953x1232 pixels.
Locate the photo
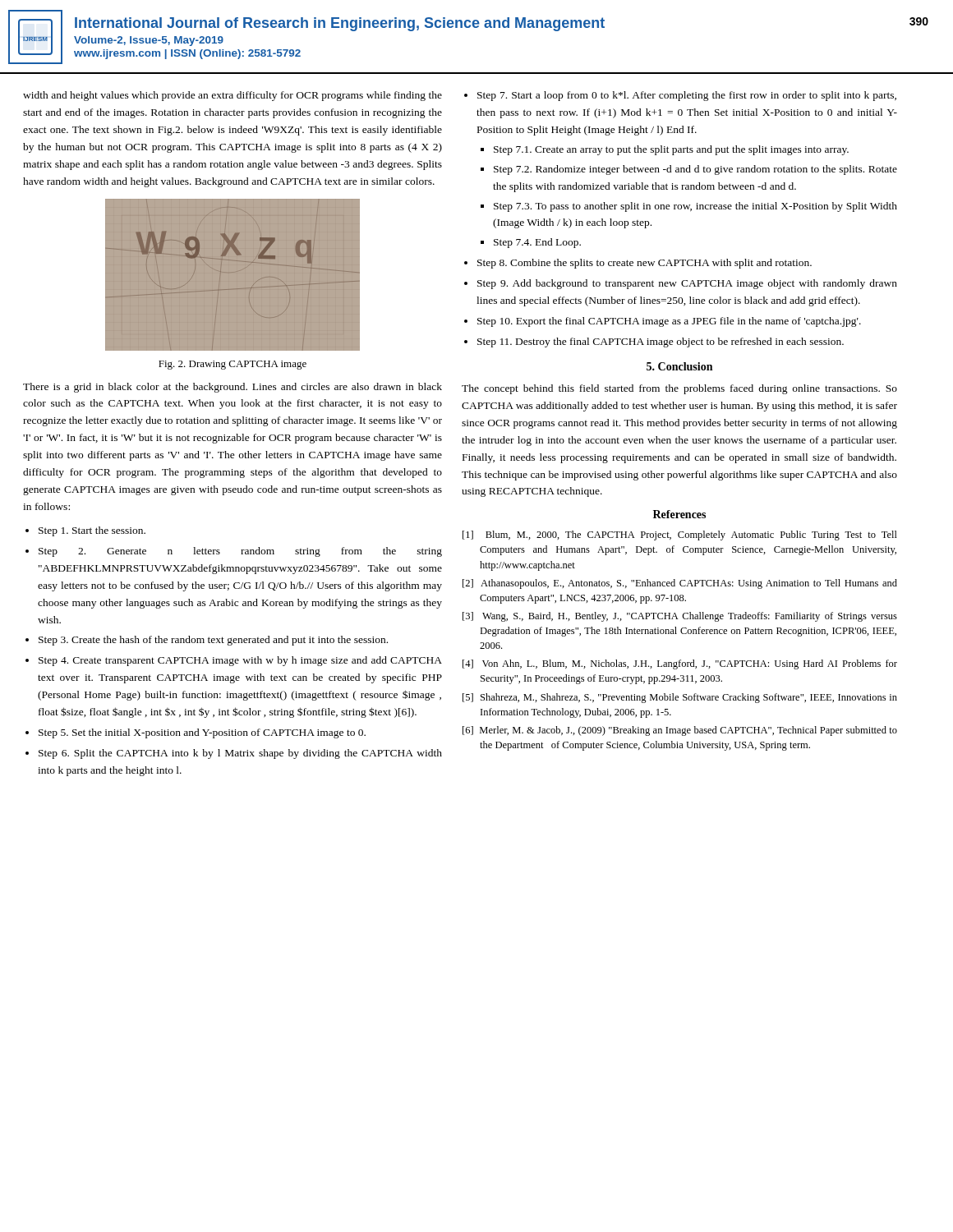tap(232, 276)
